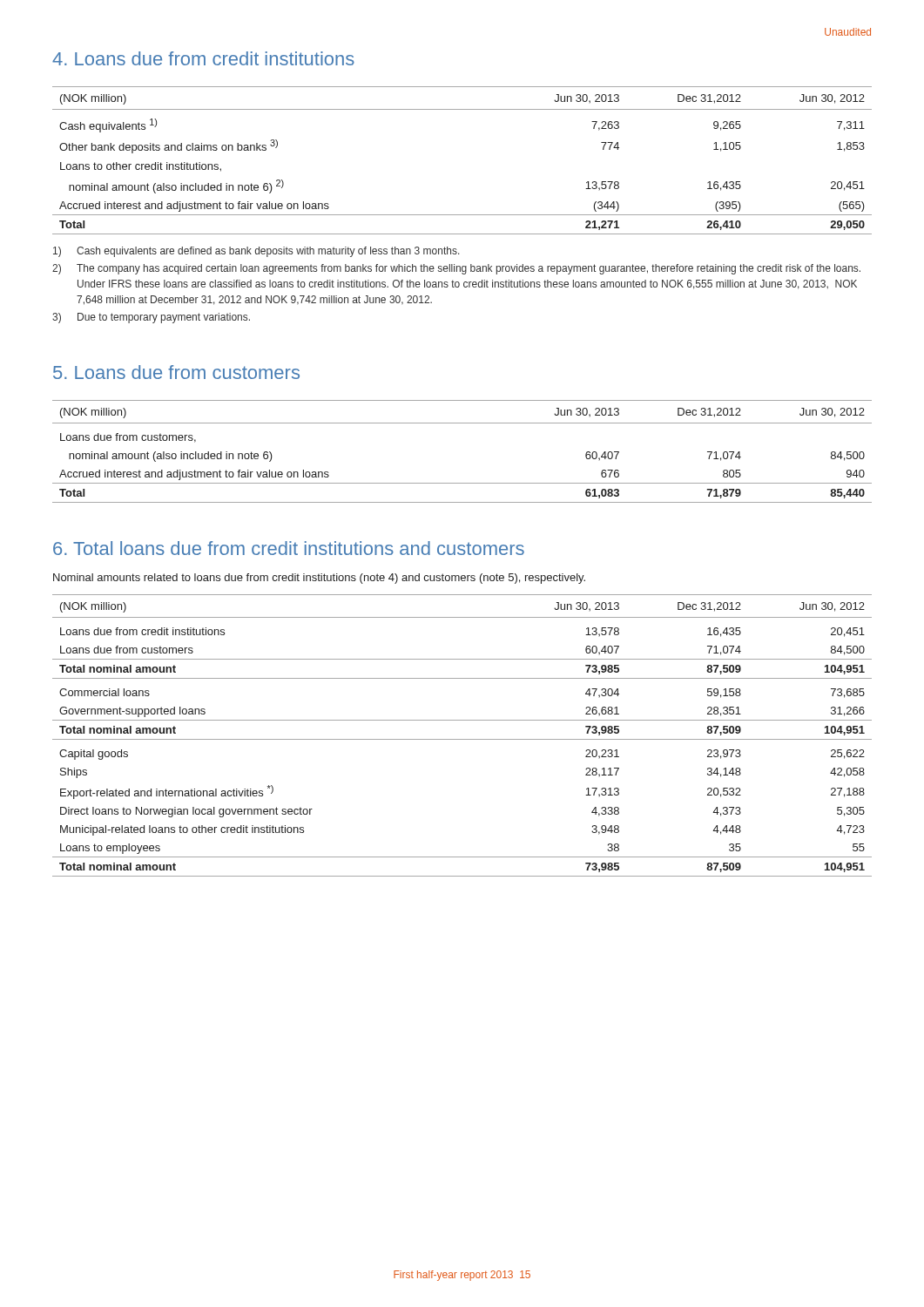
Task: Select the element starting "Nominal amounts related to loans due from"
Action: point(319,577)
